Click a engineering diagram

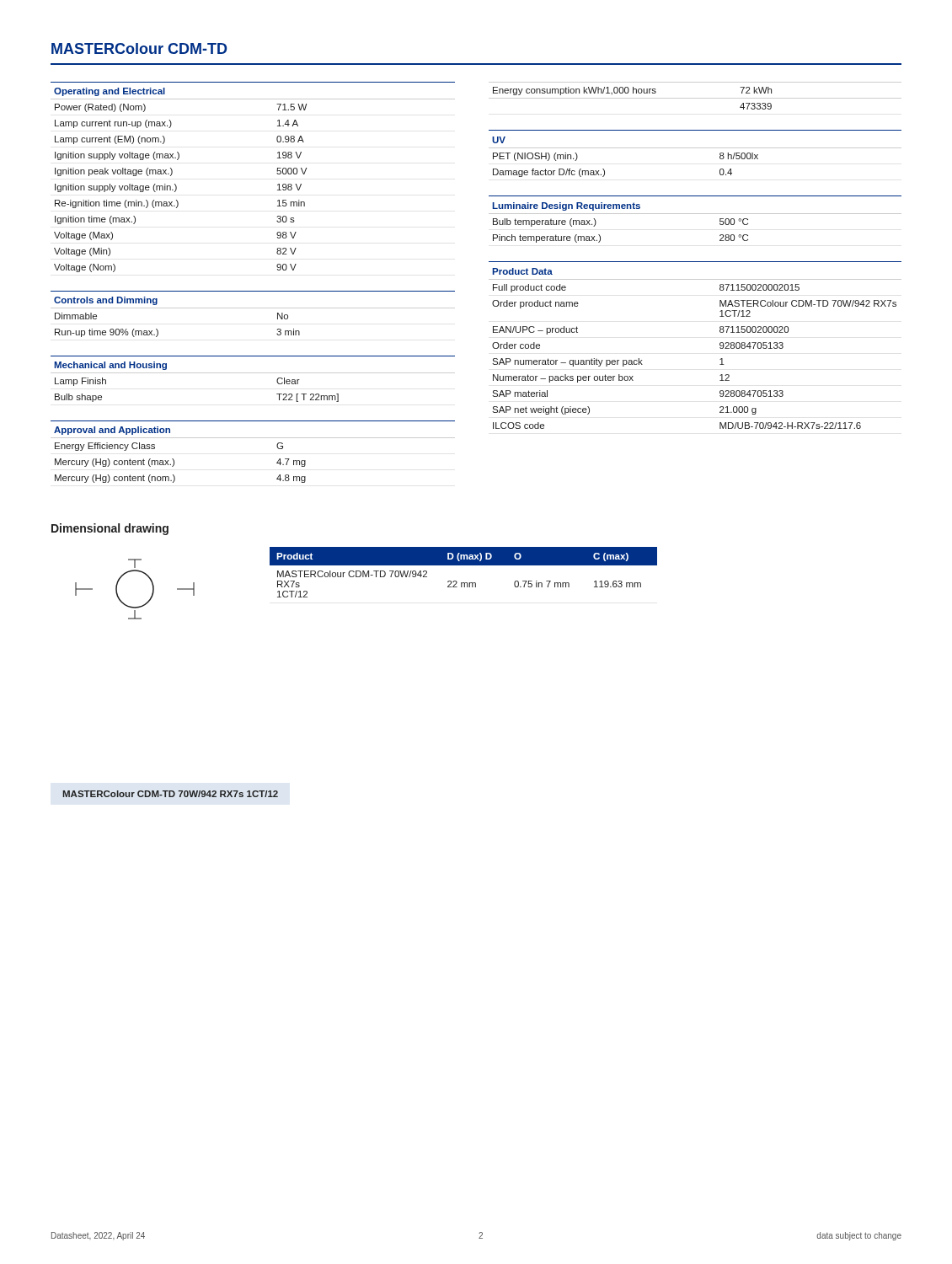(135, 585)
